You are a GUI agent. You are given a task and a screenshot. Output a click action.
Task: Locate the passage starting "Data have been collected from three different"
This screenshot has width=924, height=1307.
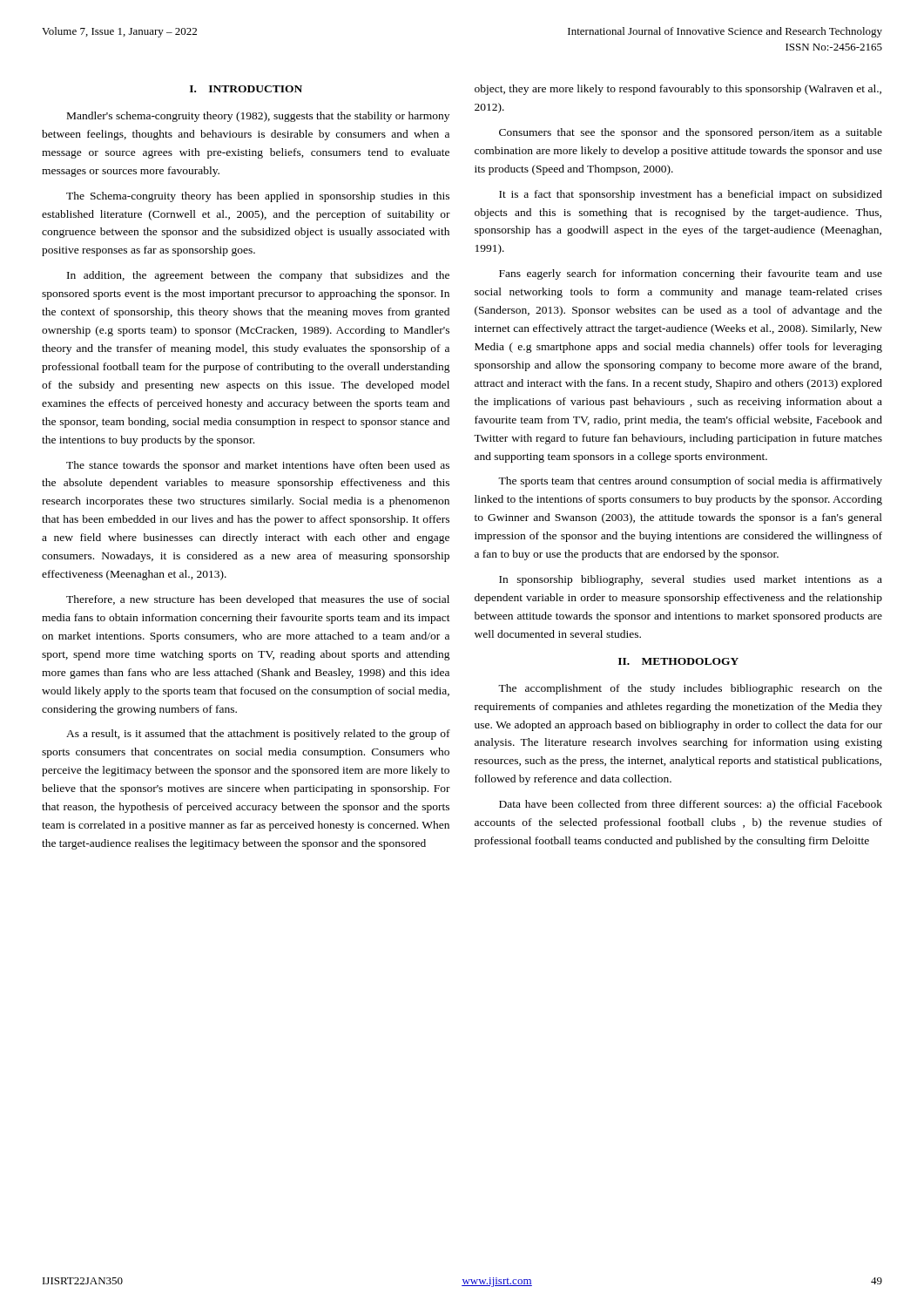point(678,822)
